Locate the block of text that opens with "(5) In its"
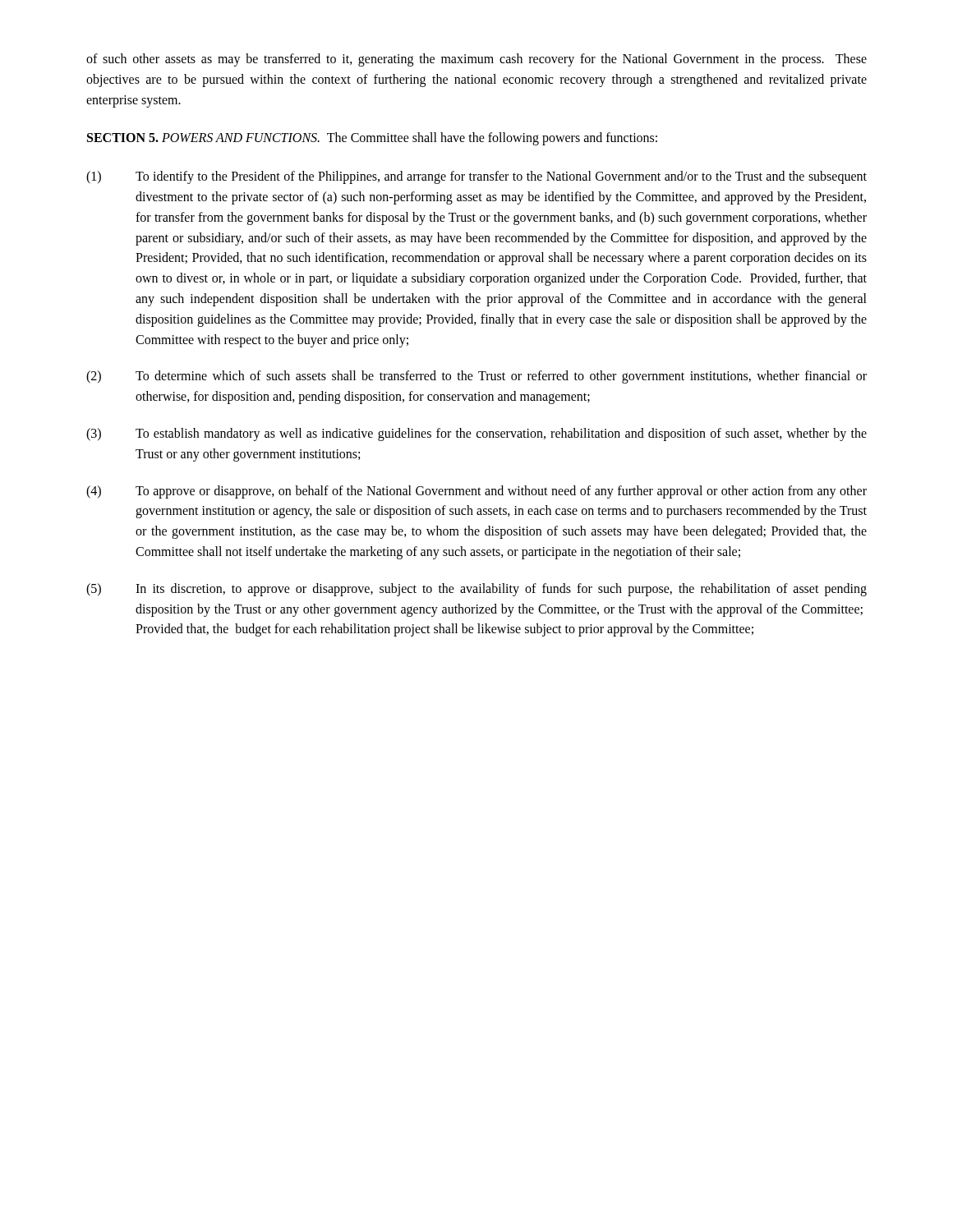The width and height of the screenshot is (953, 1232). pos(476,609)
